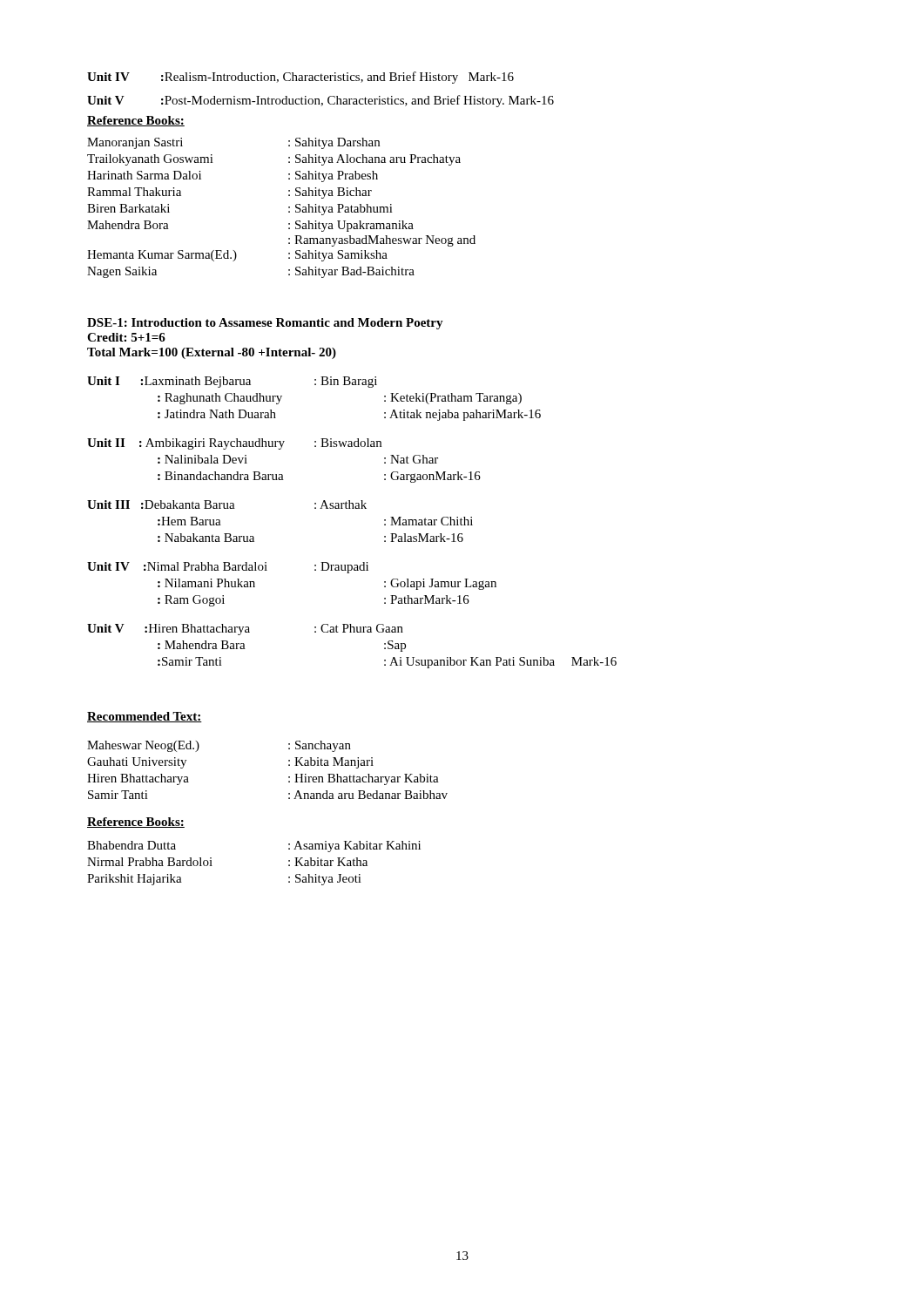This screenshot has height=1307, width=924.
Task: Click the passage that begins "Hemanta Kumar Sarma(Ed.) :"
Action: click(x=462, y=255)
